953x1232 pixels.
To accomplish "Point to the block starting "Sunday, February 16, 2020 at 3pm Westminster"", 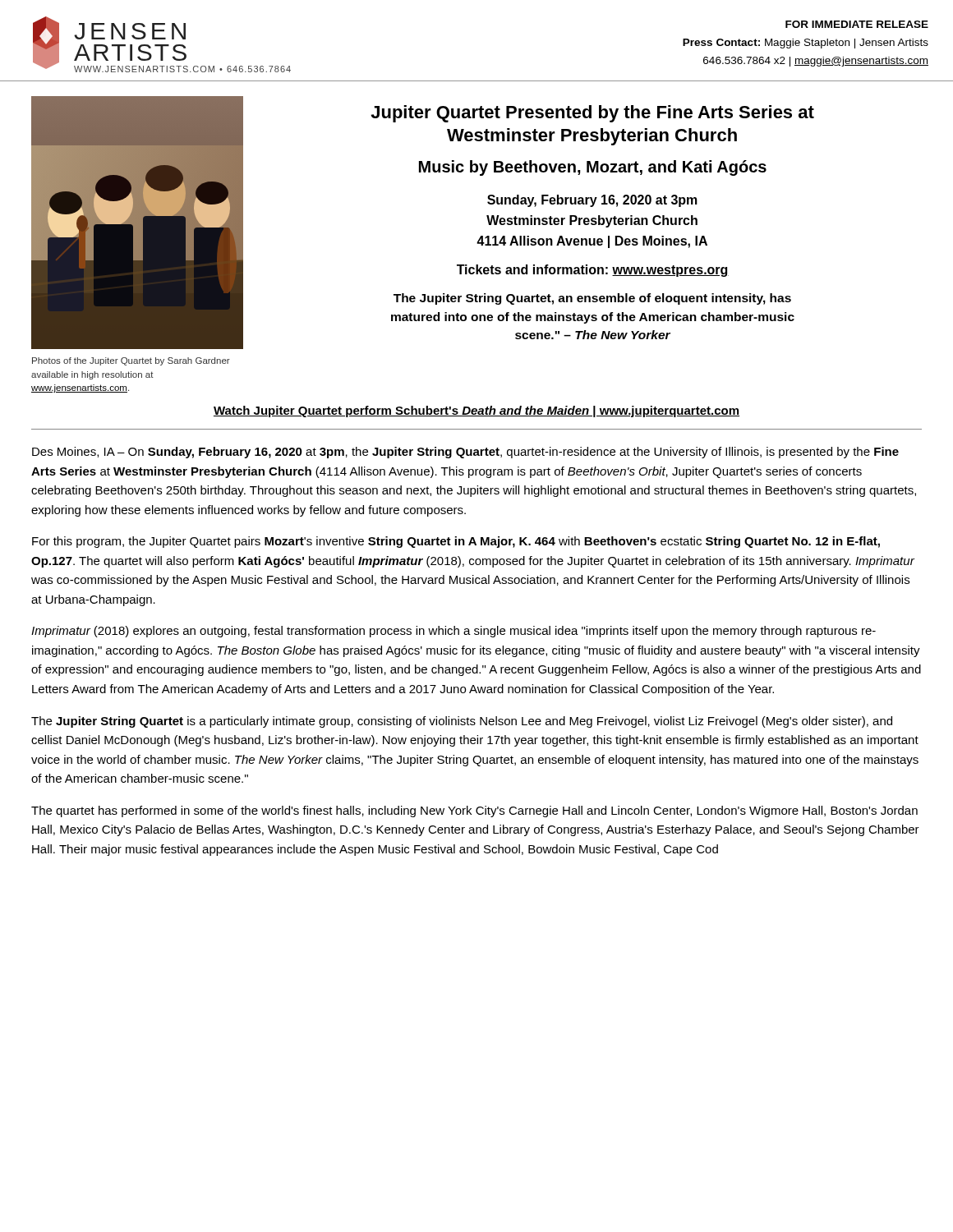I will pos(592,220).
